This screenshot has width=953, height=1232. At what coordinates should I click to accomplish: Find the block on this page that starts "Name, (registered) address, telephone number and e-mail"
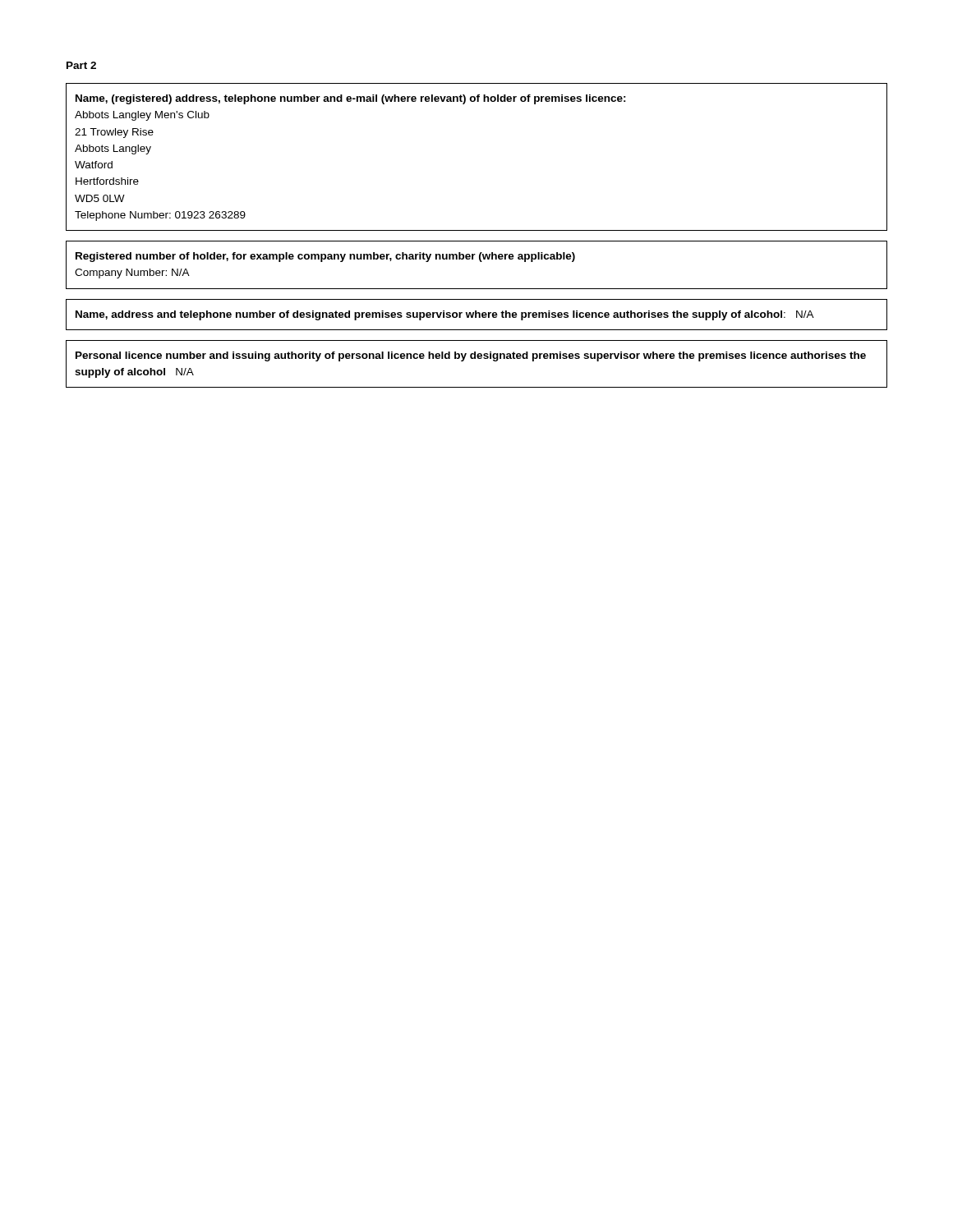point(351,99)
